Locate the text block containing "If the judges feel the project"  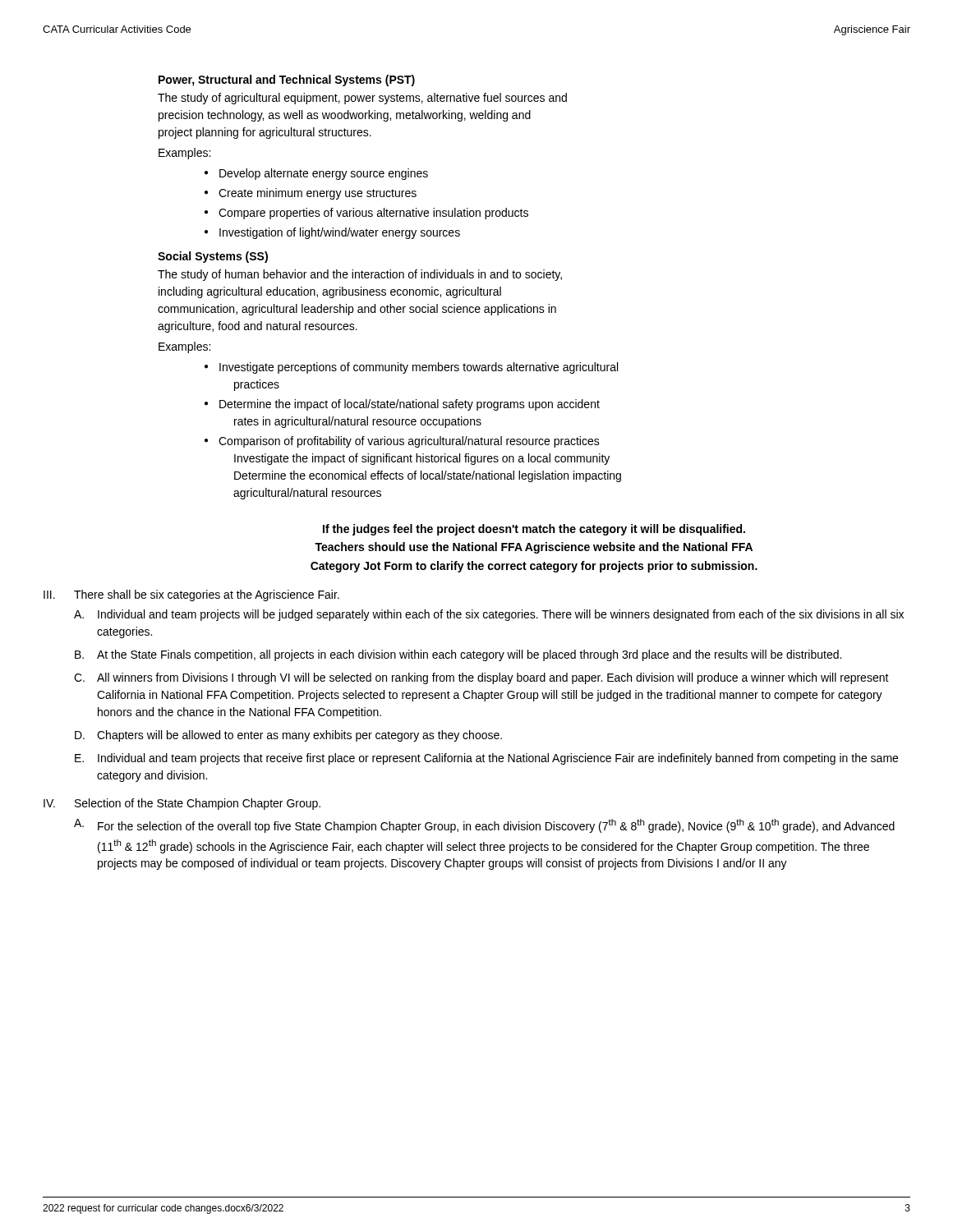(534, 547)
